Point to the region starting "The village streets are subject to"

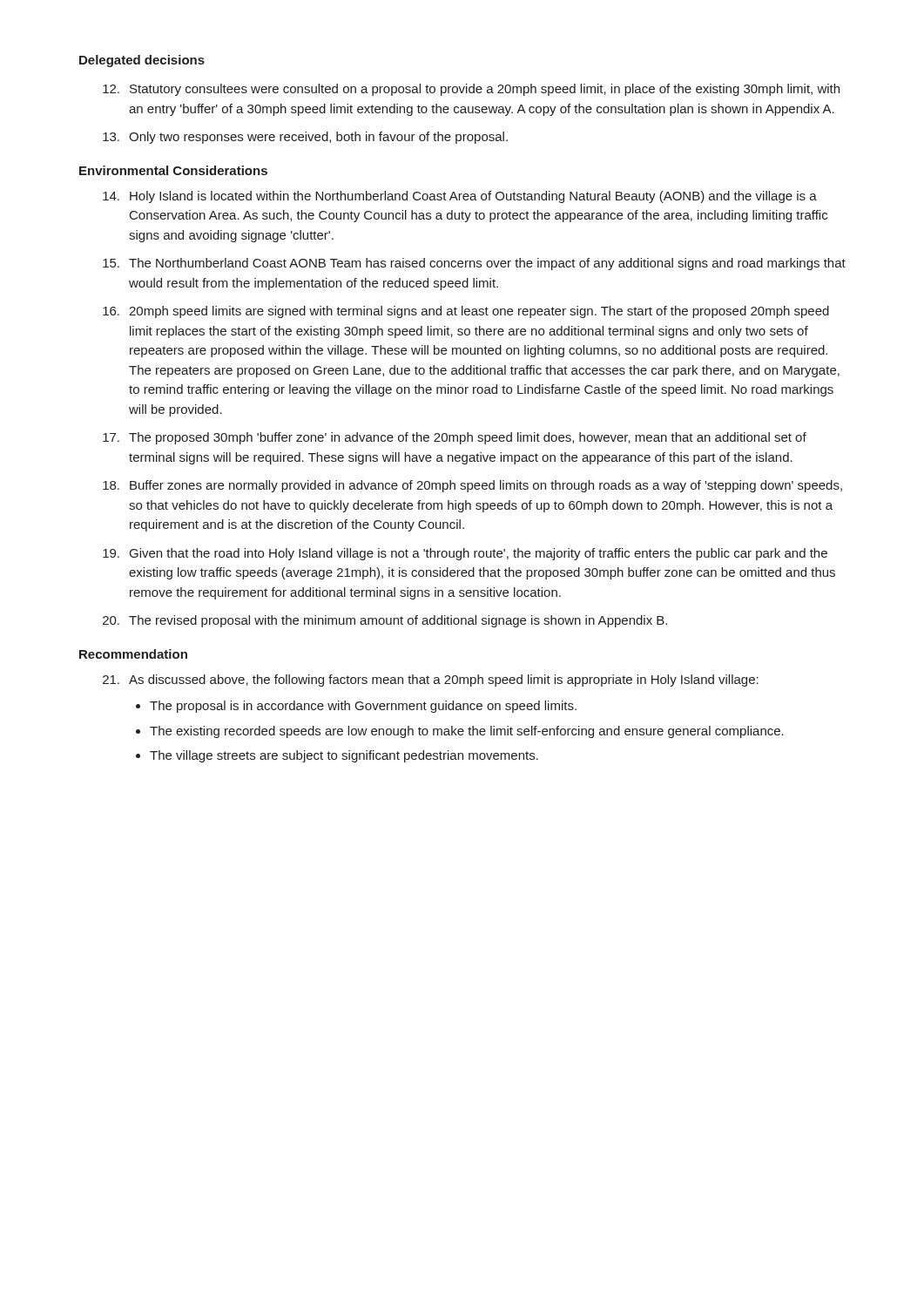[344, 755]
